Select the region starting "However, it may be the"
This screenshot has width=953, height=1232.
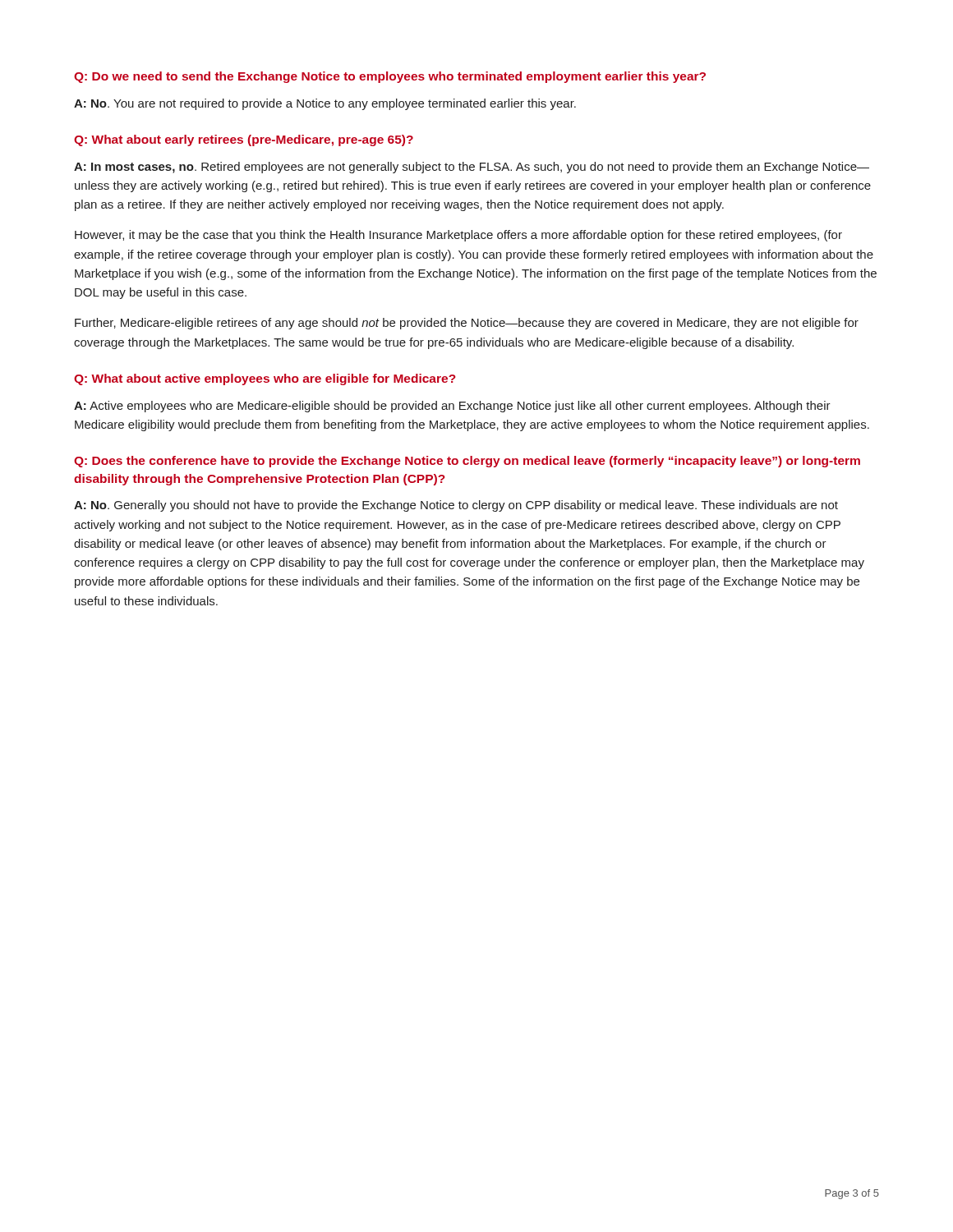(476, 263)
